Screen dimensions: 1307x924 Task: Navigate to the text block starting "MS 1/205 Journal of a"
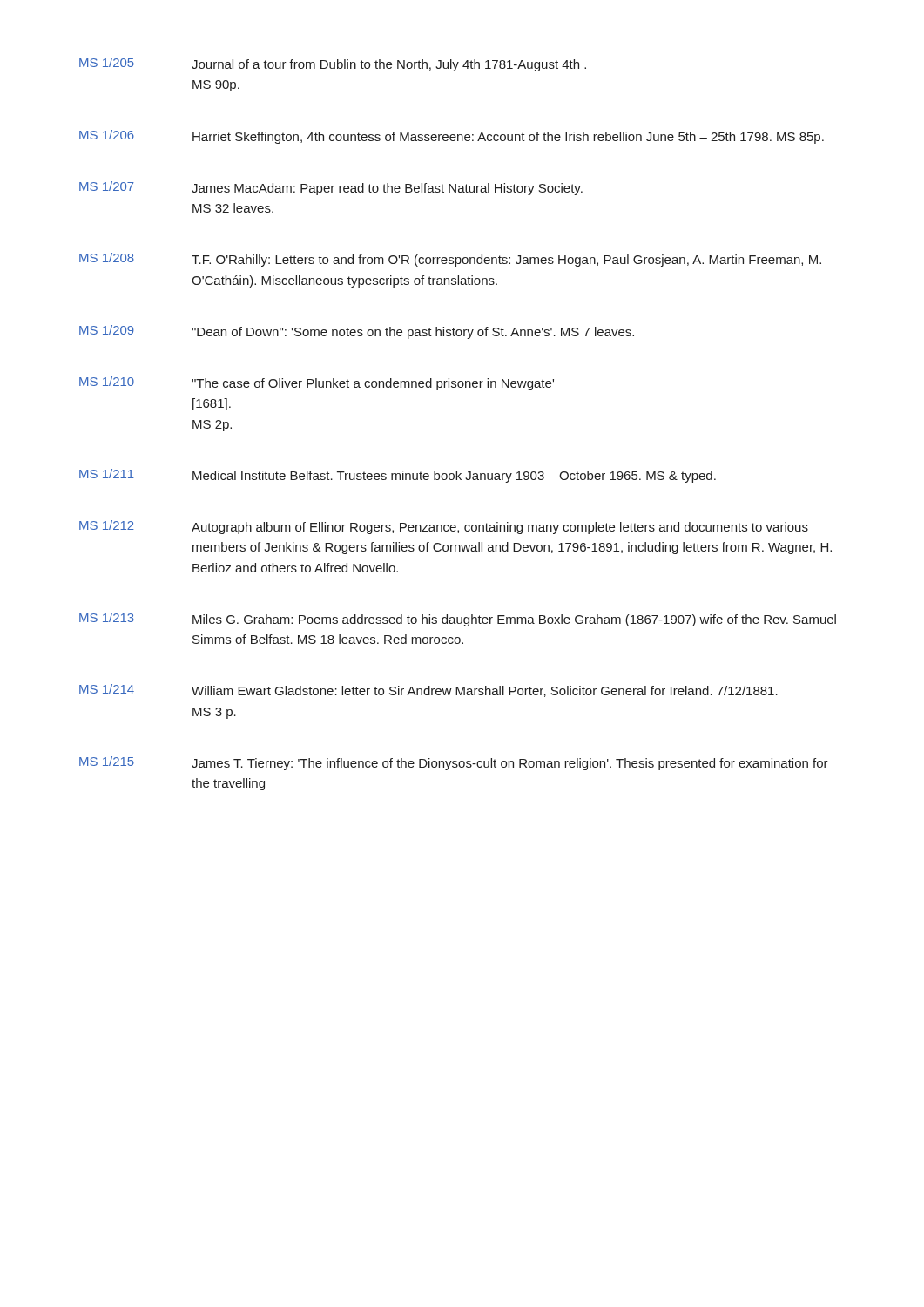pyautogui.click(x=462, y=74)
